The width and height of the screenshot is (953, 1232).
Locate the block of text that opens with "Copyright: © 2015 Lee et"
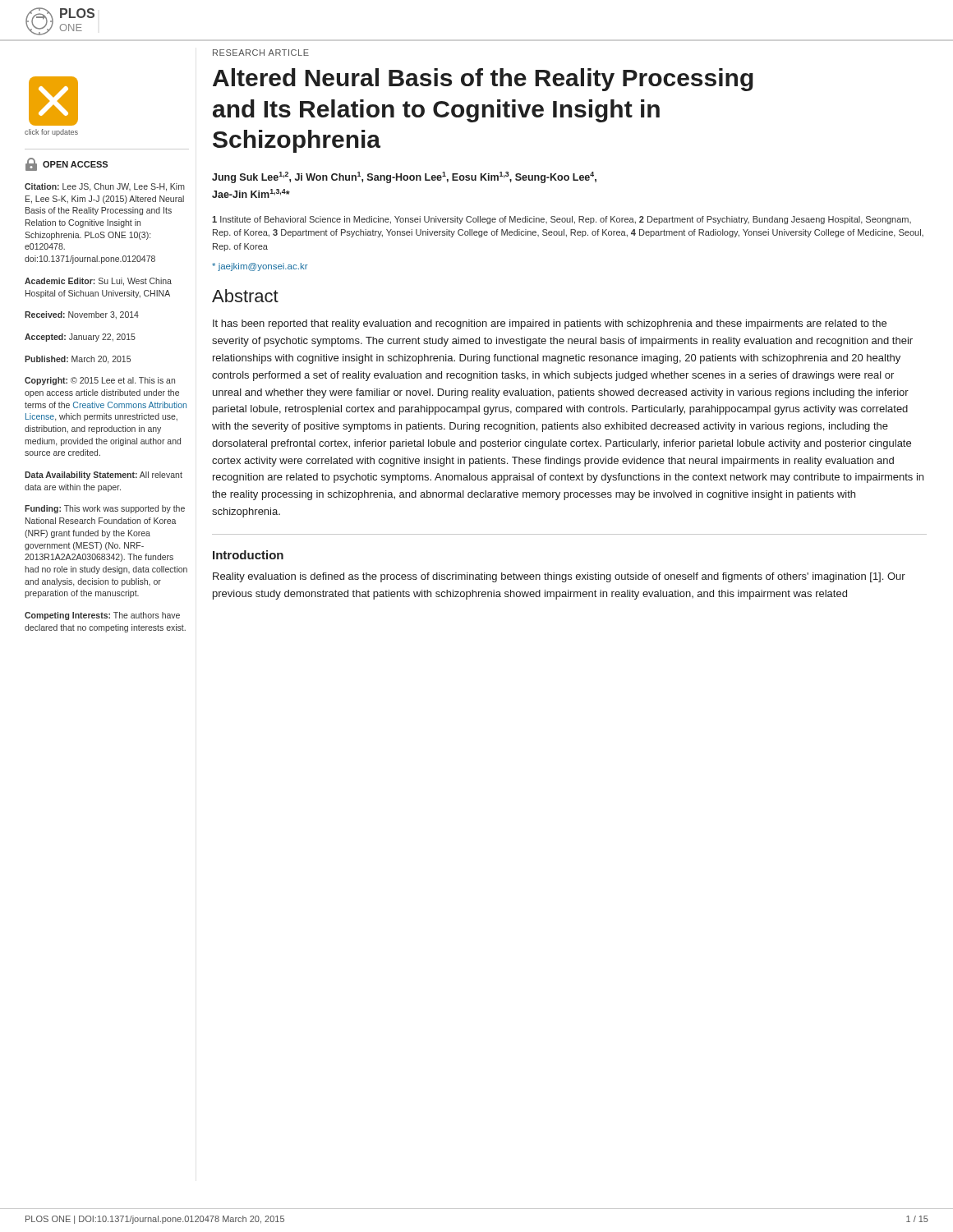point(106,417)
